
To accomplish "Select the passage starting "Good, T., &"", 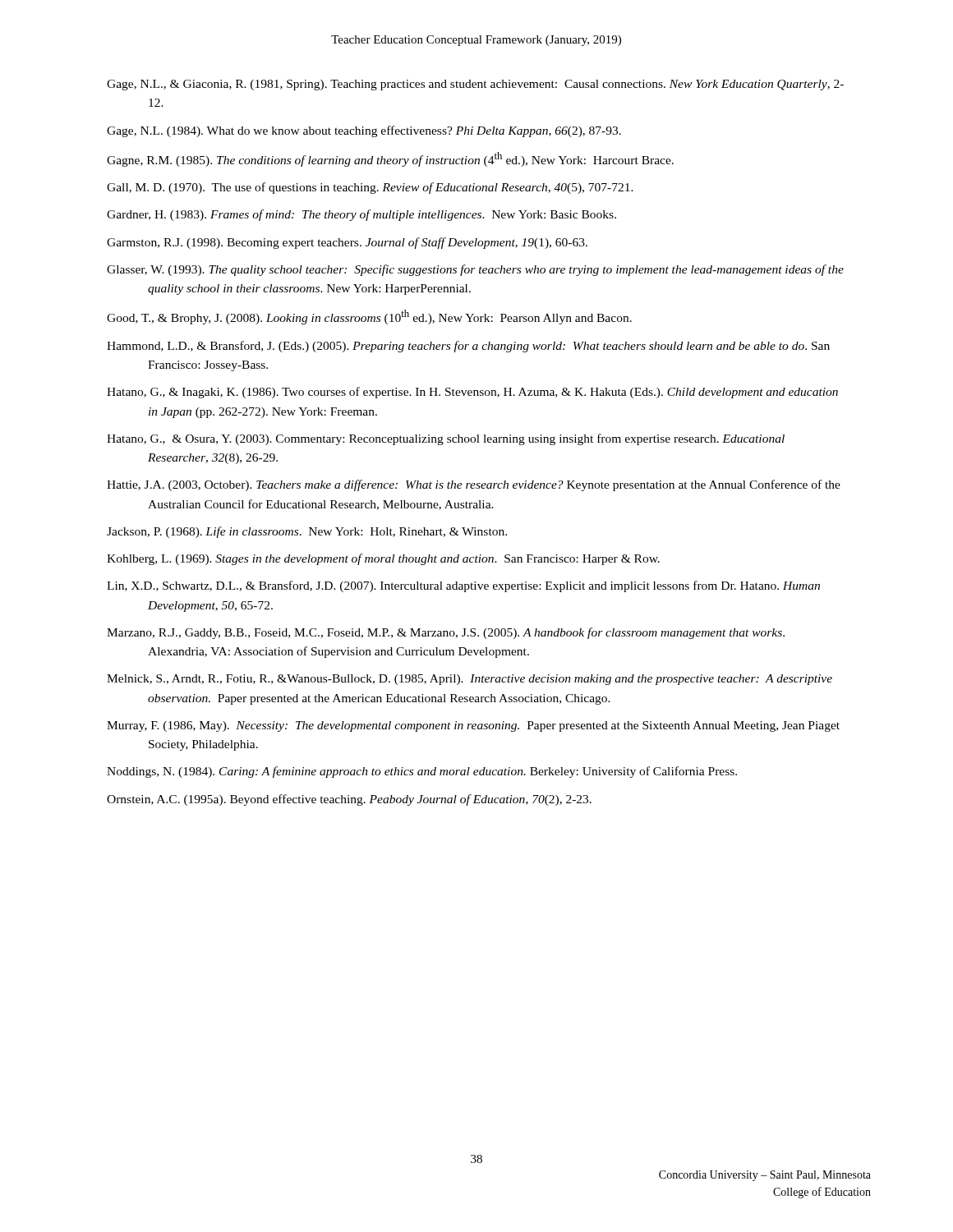I will coord(370,316).
